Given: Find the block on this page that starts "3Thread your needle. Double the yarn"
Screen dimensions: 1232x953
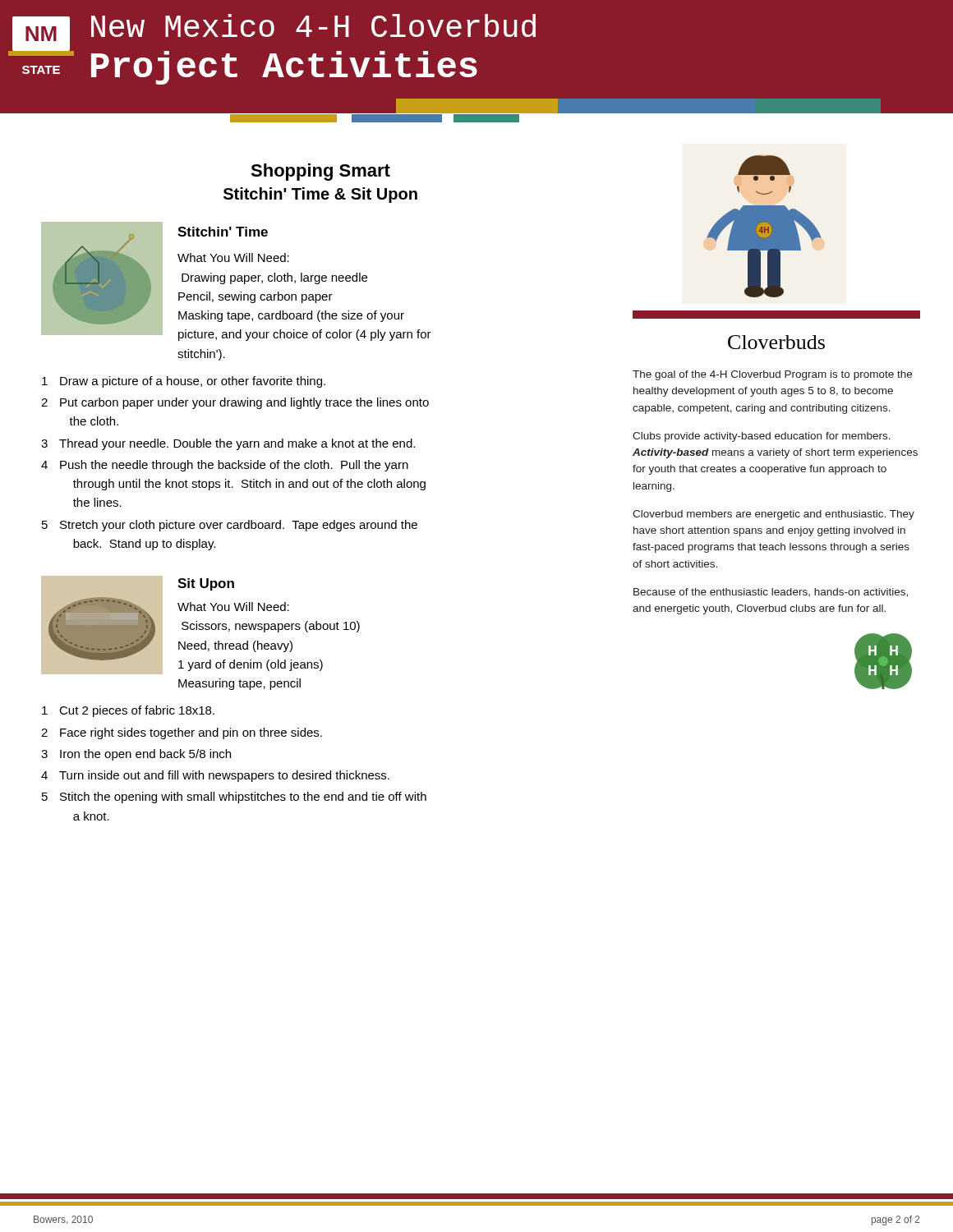Looking at the screenshot, I should pos(229,443).
